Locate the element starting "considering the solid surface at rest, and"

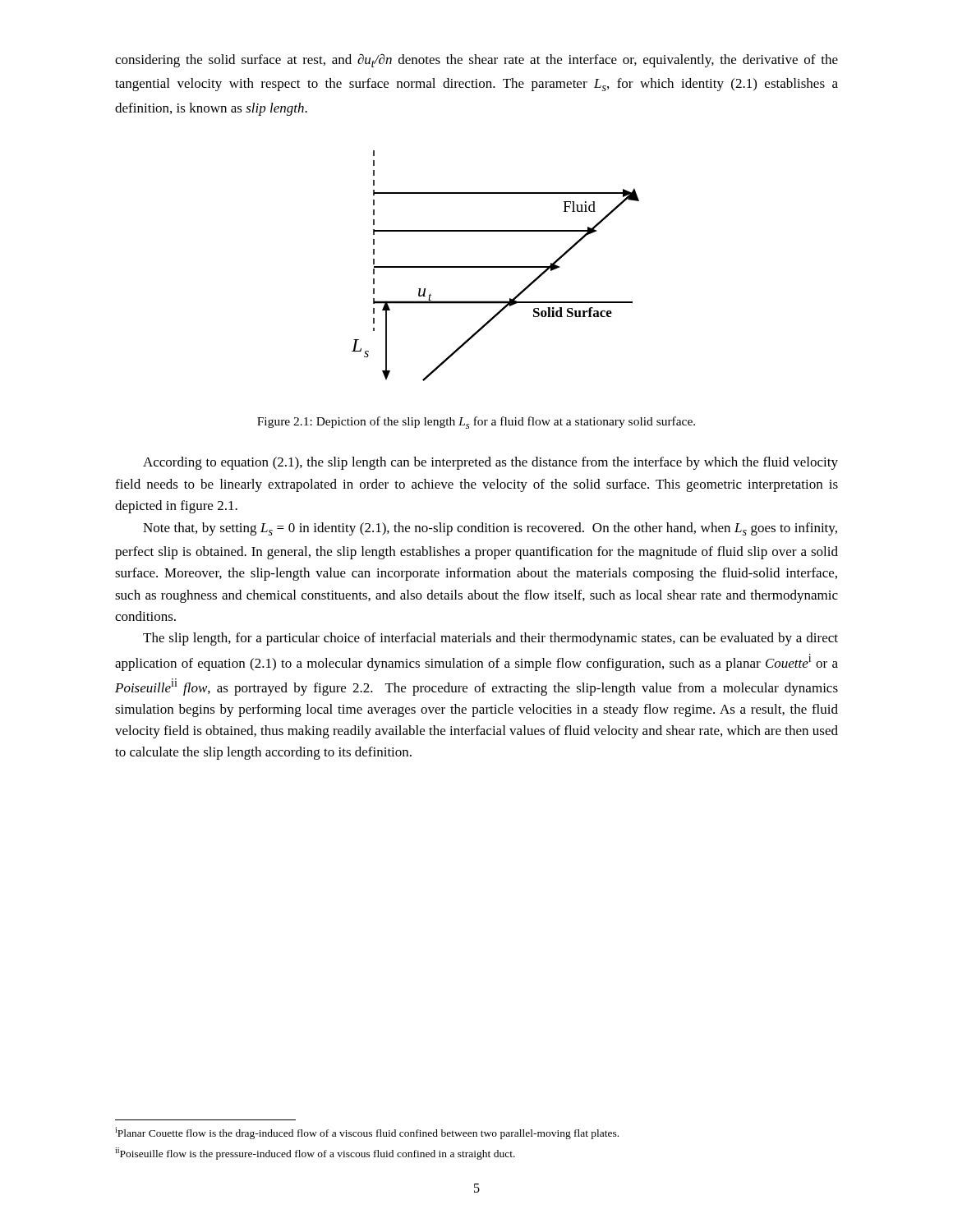click(476, 84)
